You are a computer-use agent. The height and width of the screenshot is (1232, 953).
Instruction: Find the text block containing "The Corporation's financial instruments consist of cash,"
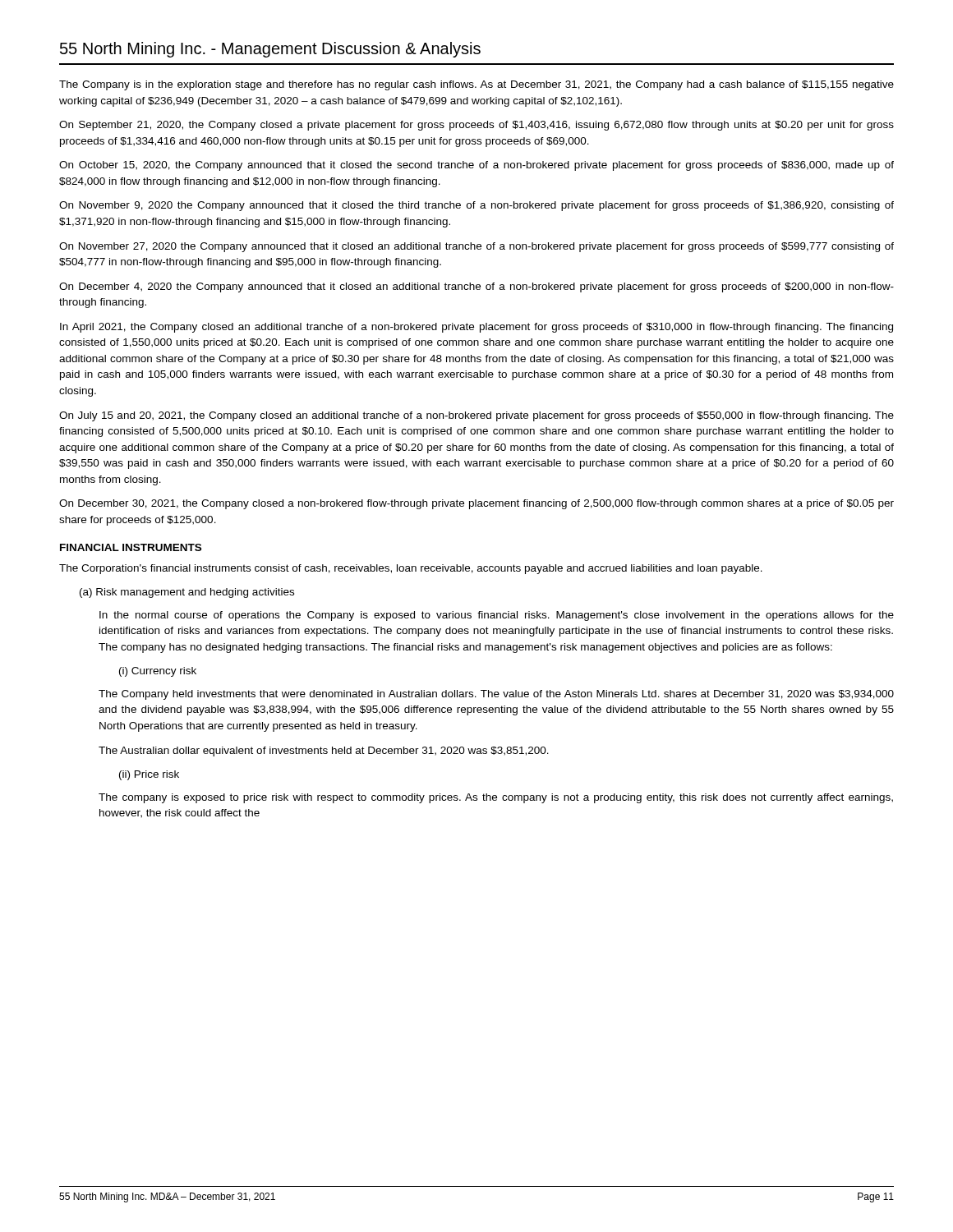(476, 568)
